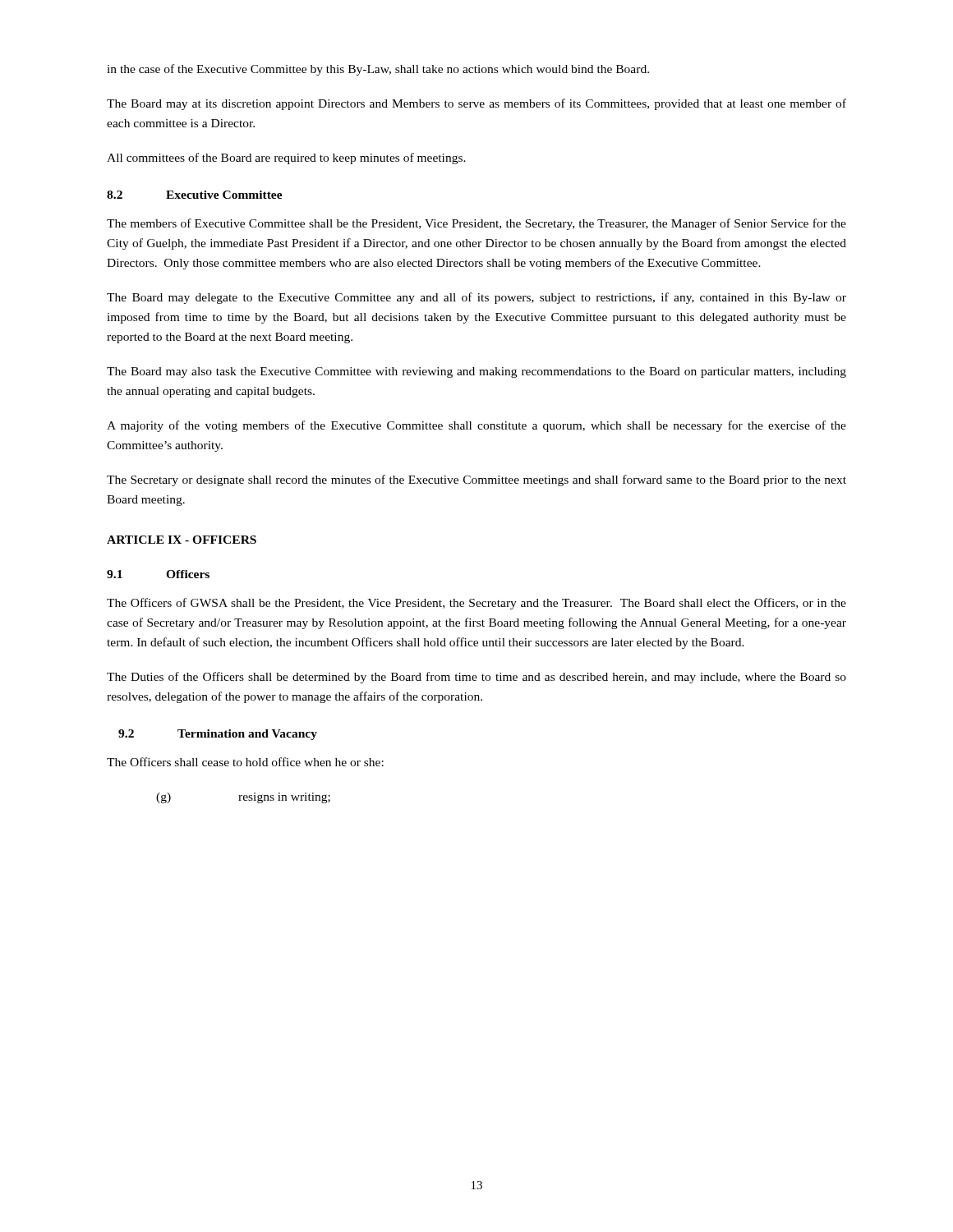Viewport: 953px width, 1232px height.
Task: Find the block on this page that starts "The Officers shall cease to hold"
Action: 246,762
